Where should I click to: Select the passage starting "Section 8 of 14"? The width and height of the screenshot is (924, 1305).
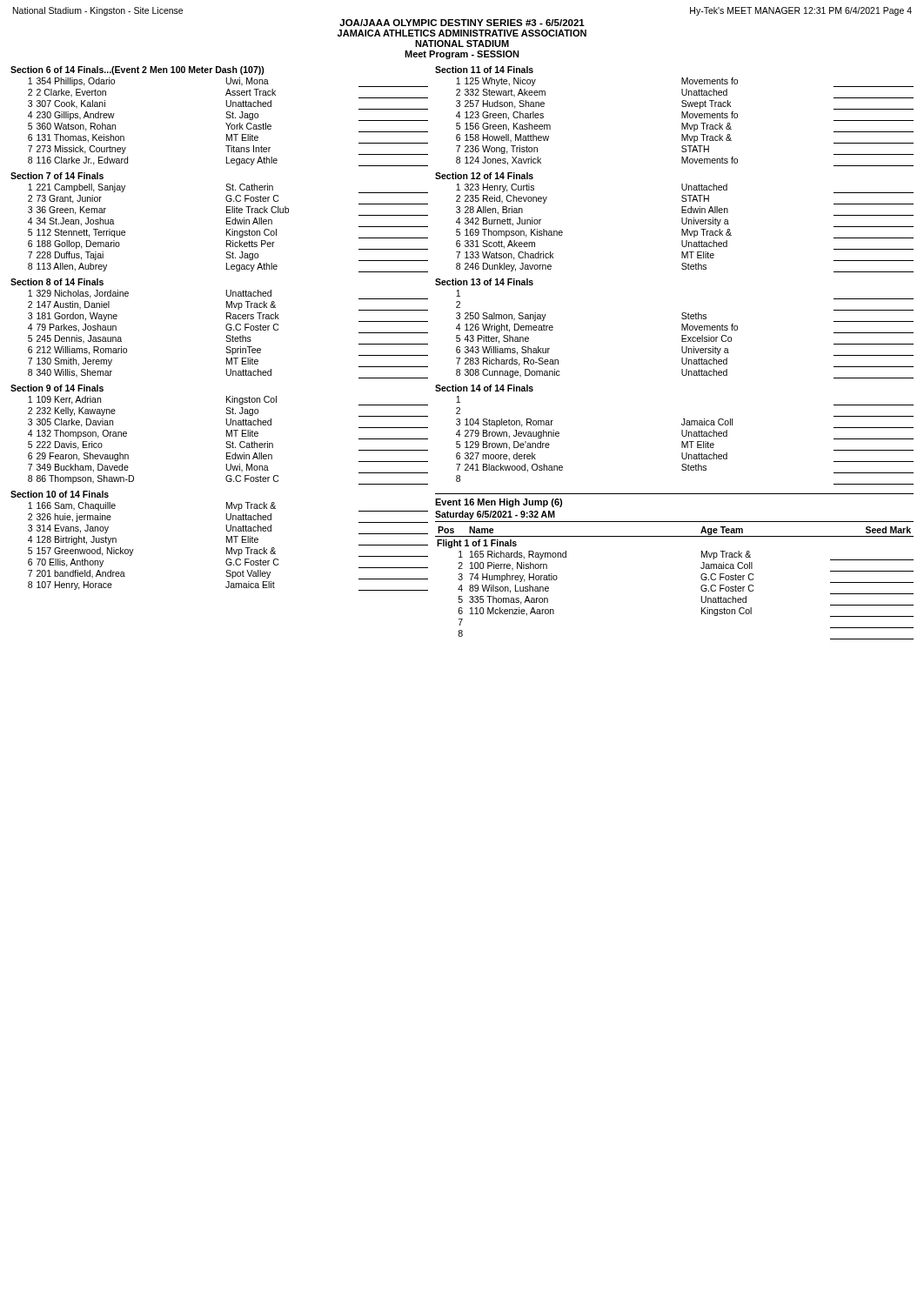point(57,282)
